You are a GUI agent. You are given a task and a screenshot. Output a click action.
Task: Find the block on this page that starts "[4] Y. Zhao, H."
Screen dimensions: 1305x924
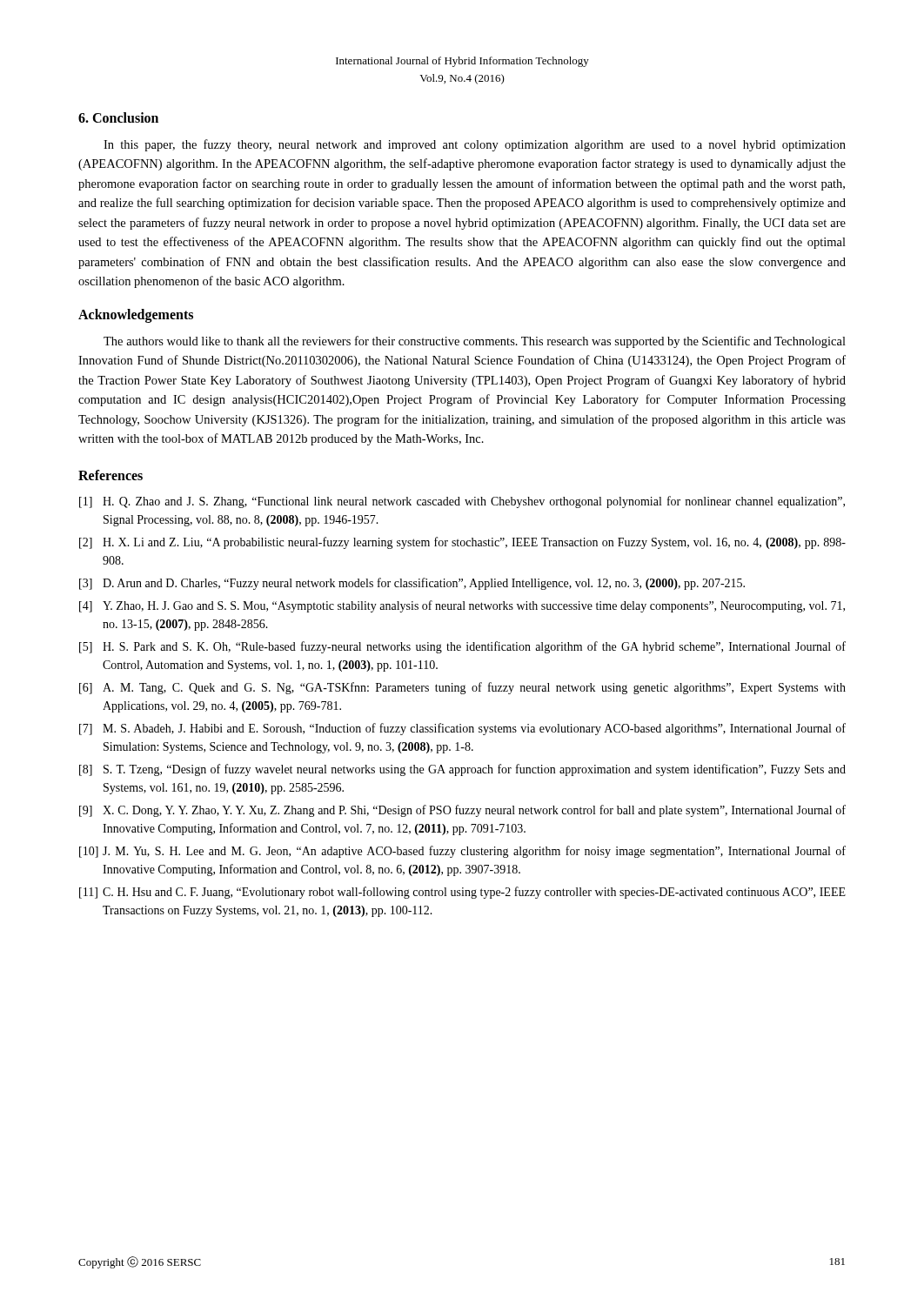[x=462, y=615]
